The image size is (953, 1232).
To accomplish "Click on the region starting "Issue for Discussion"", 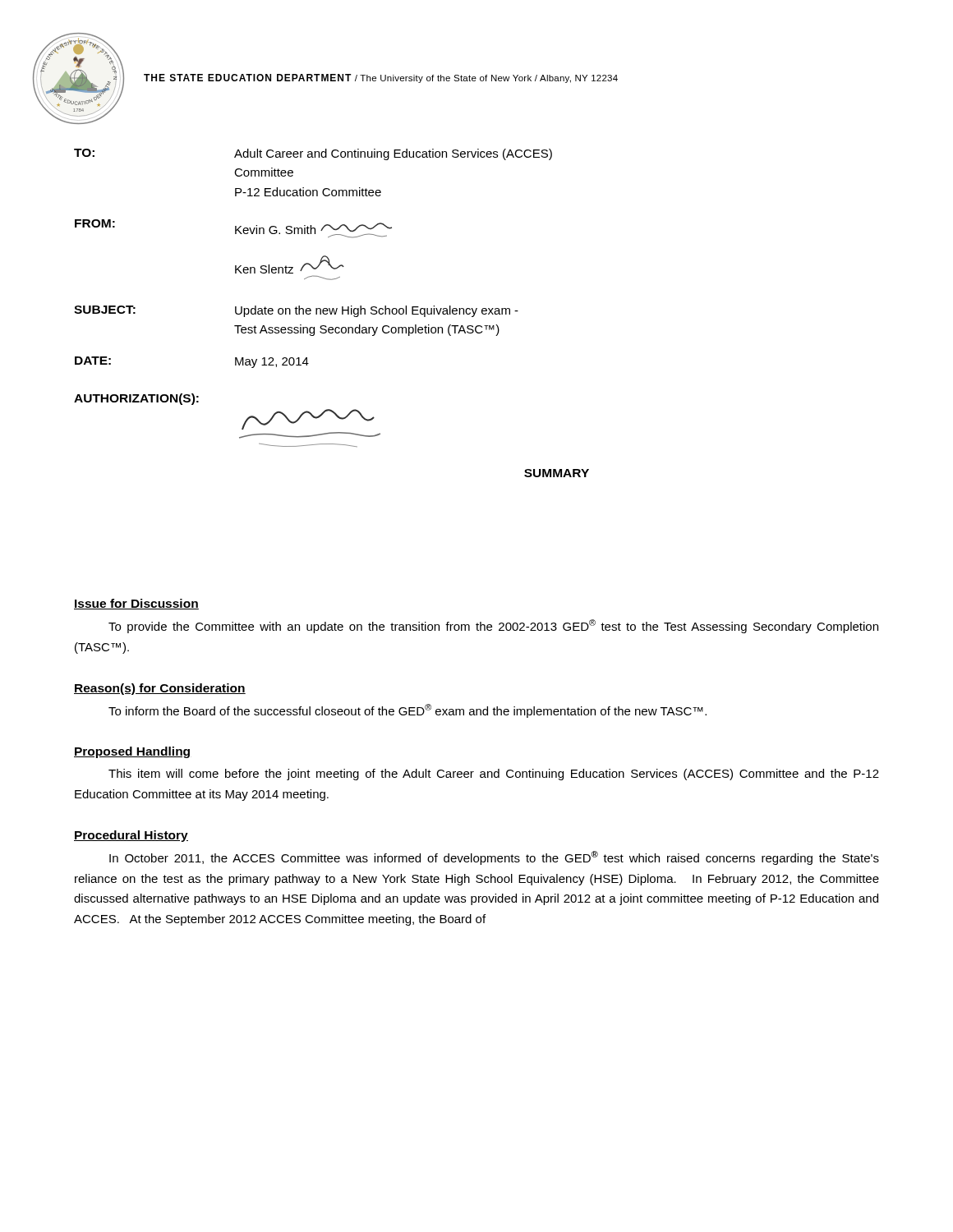I will point(136,603).
